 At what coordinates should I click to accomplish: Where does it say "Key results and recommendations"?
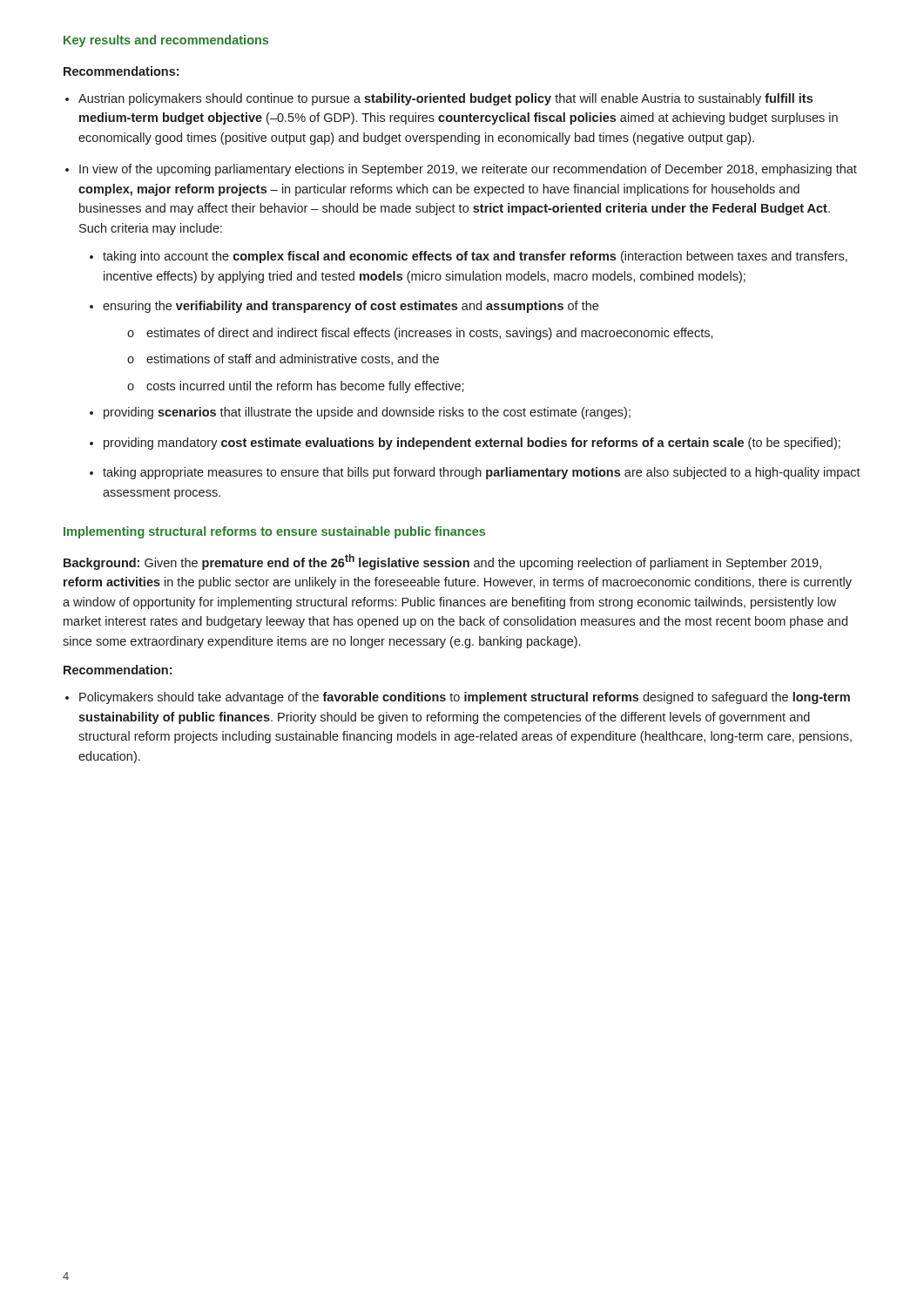pos(166,40)
